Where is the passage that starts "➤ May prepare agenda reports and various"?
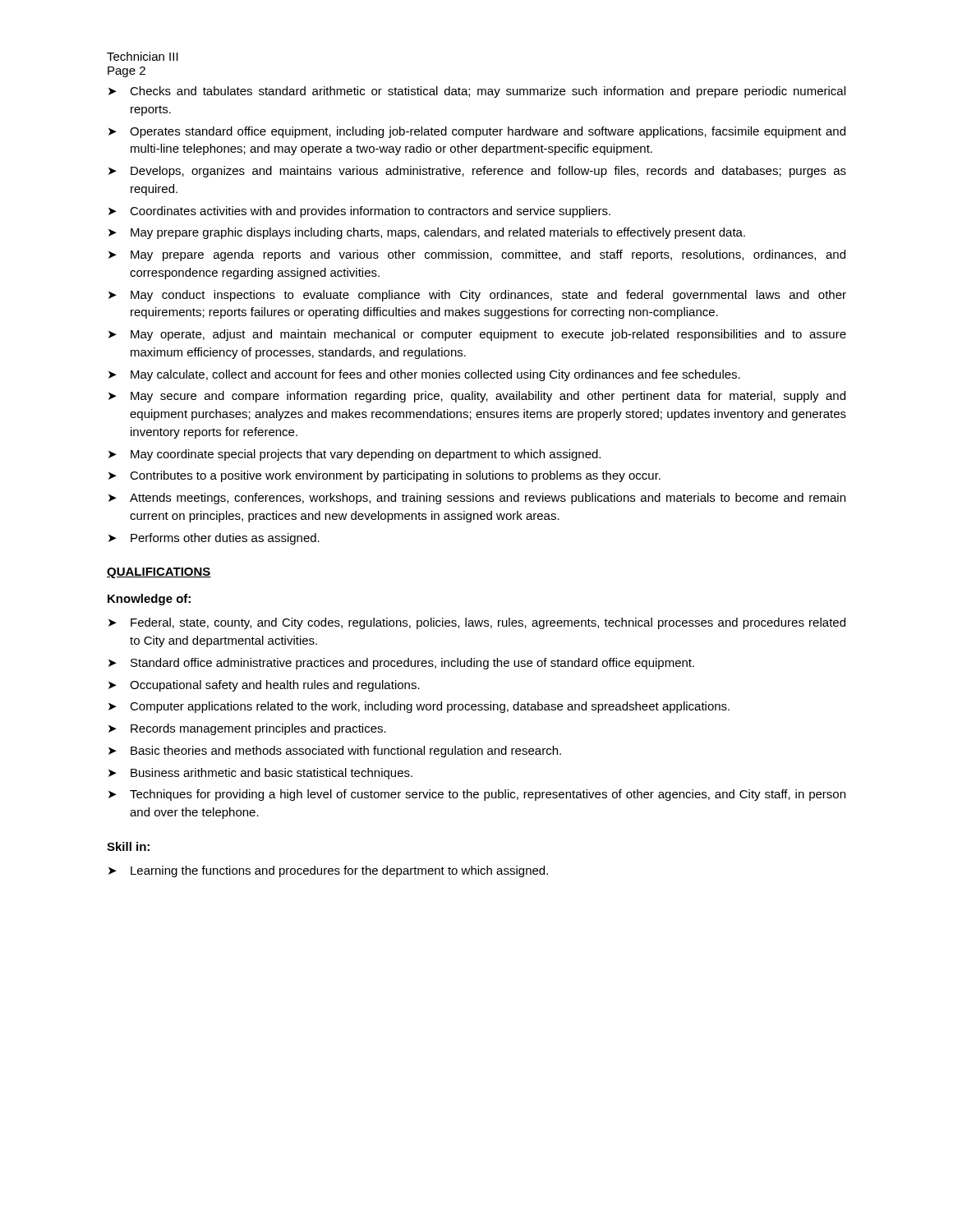Screen dimensions: 1232x953 (476, 263)
